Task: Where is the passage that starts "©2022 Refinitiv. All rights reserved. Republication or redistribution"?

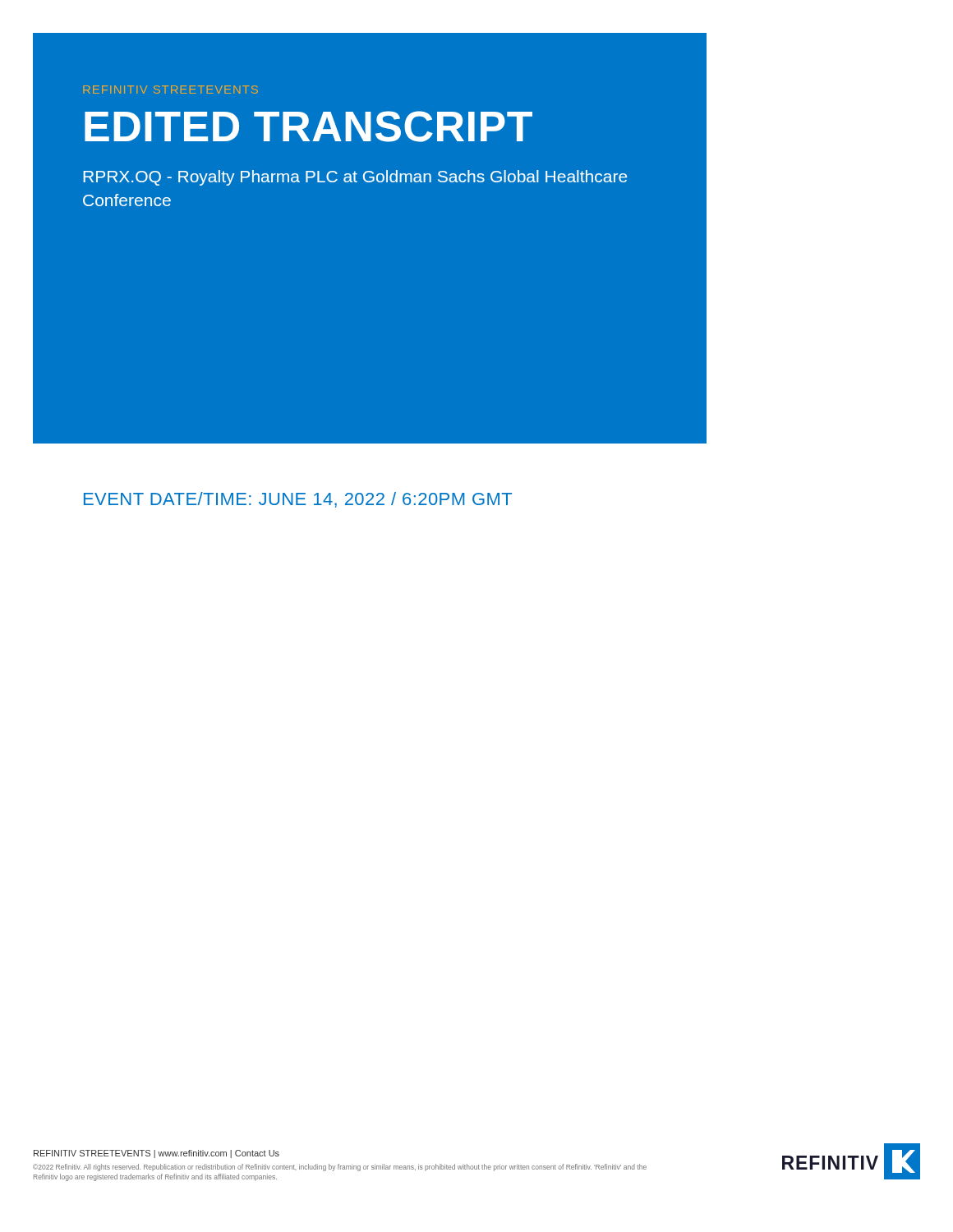Action: [x=340, y=1172]
